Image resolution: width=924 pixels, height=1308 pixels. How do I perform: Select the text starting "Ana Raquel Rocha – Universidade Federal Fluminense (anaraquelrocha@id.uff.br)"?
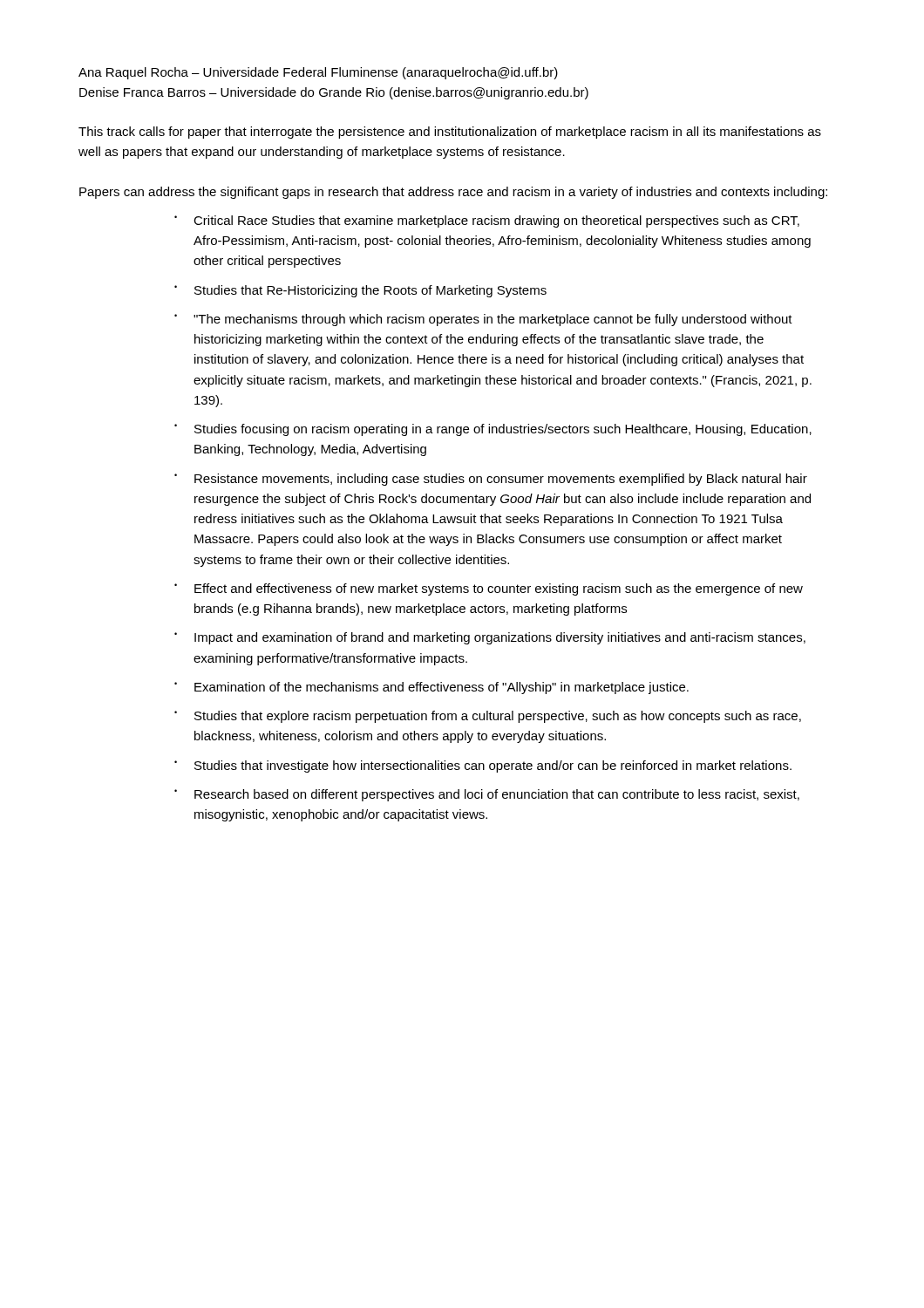334,82
